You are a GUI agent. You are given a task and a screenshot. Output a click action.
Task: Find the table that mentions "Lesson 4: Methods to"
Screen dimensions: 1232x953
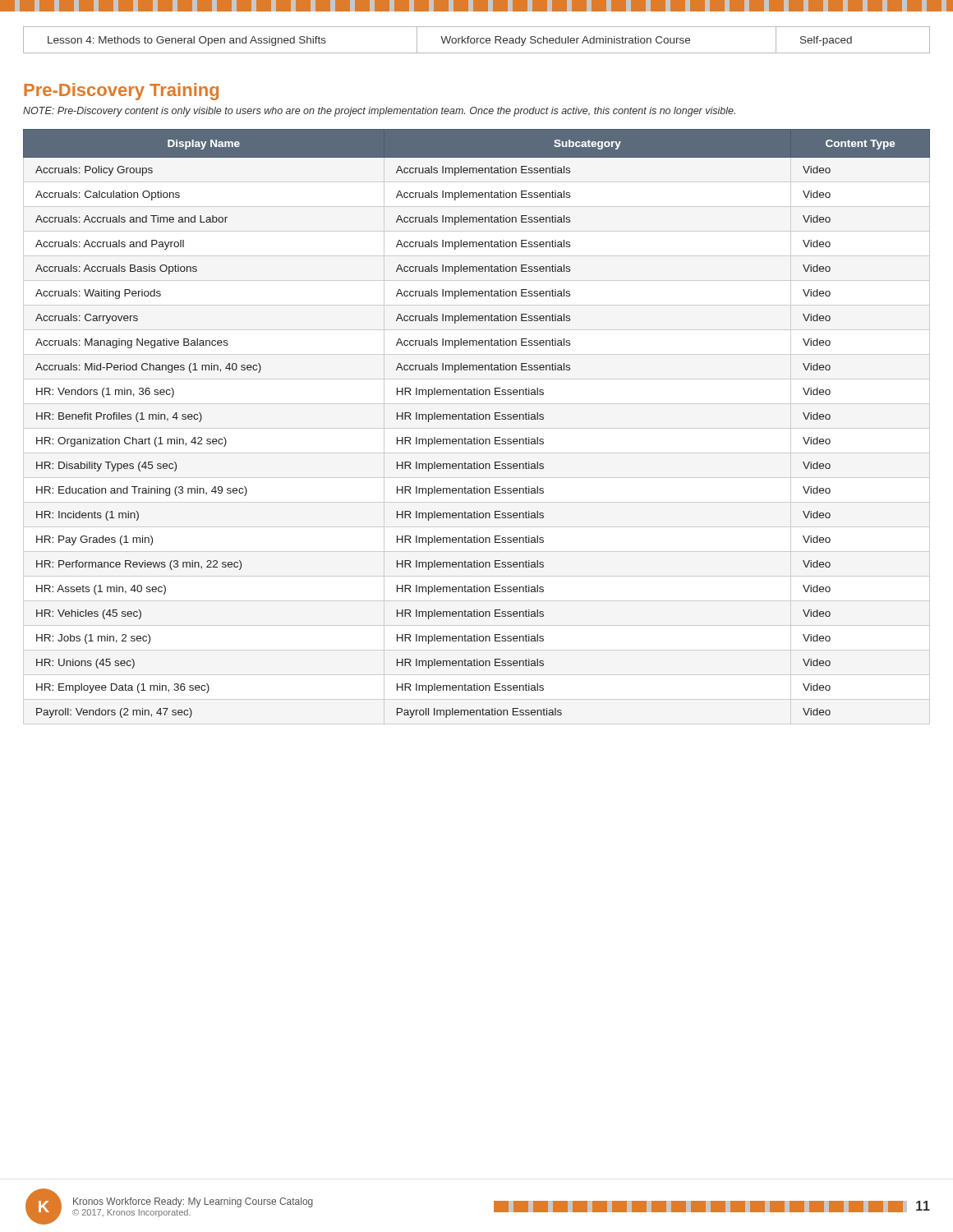tap(476, 40)
